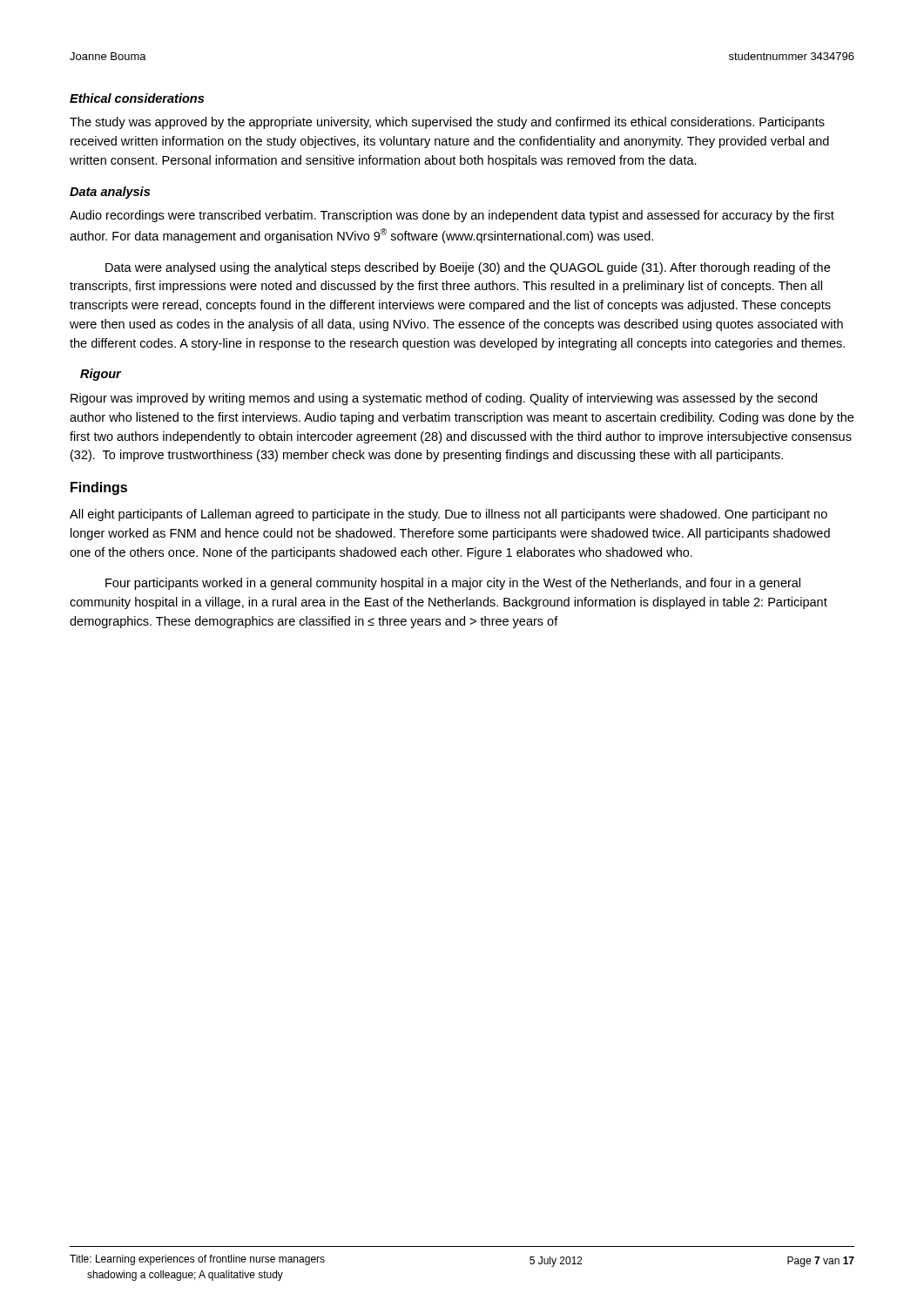Screen dimensions: 1307x924
Task: Click on the passage starting "All eight participants of Lalleman agreed to"
Action: (x=450, y=533)
